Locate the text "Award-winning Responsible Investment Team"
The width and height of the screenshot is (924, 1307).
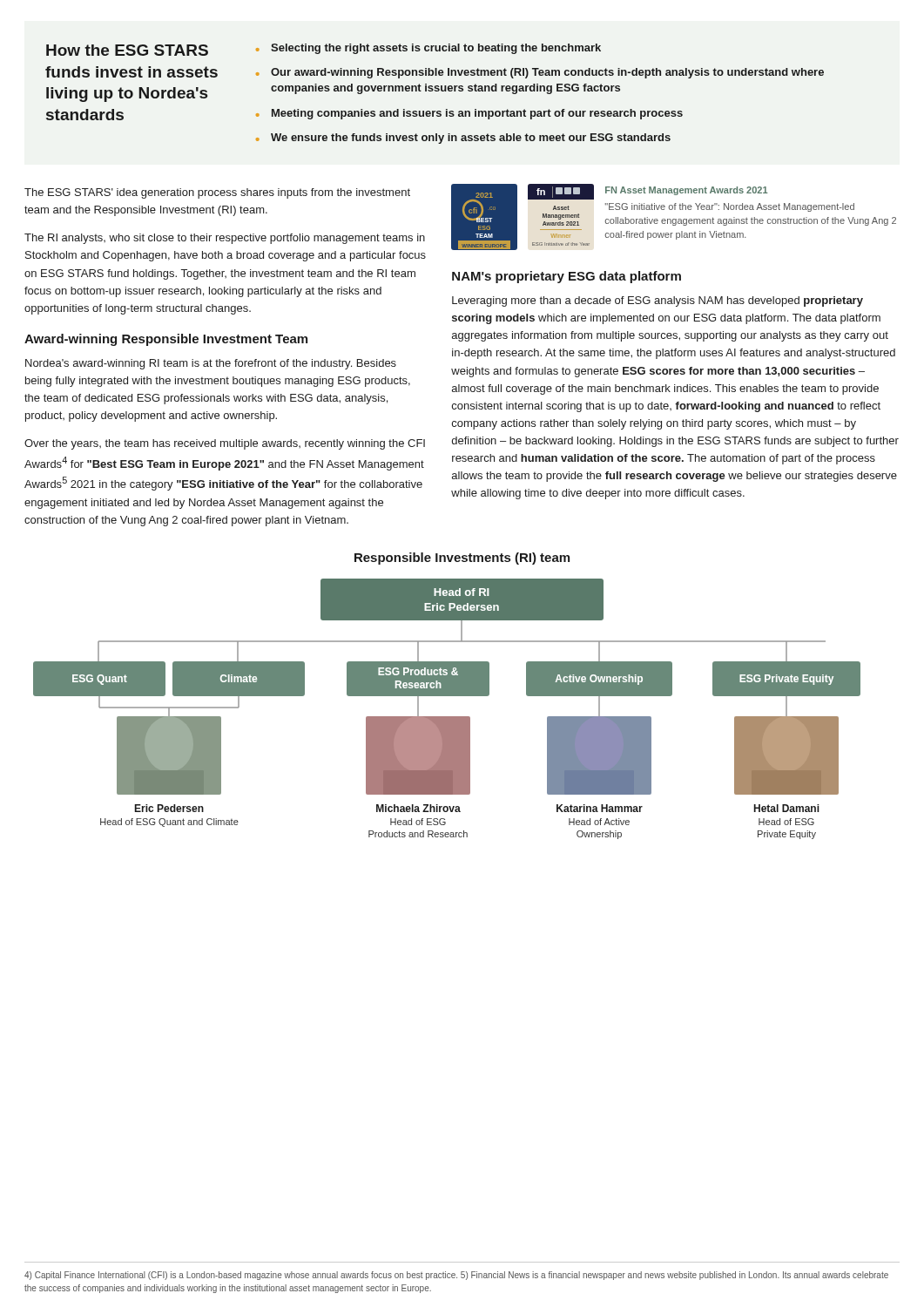point(166,338)
